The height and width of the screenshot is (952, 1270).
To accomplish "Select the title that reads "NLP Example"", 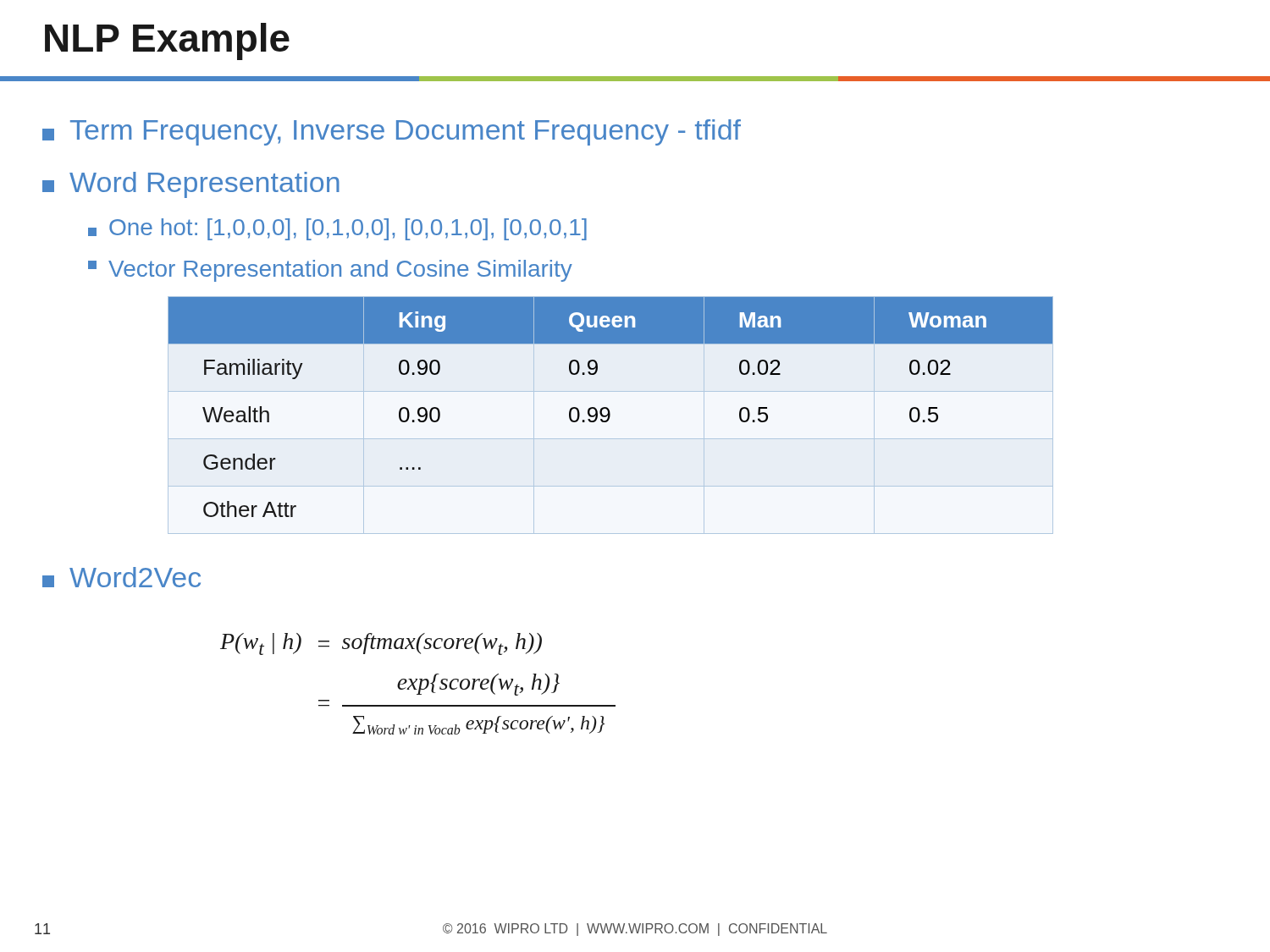I will (x=166, y=38).
